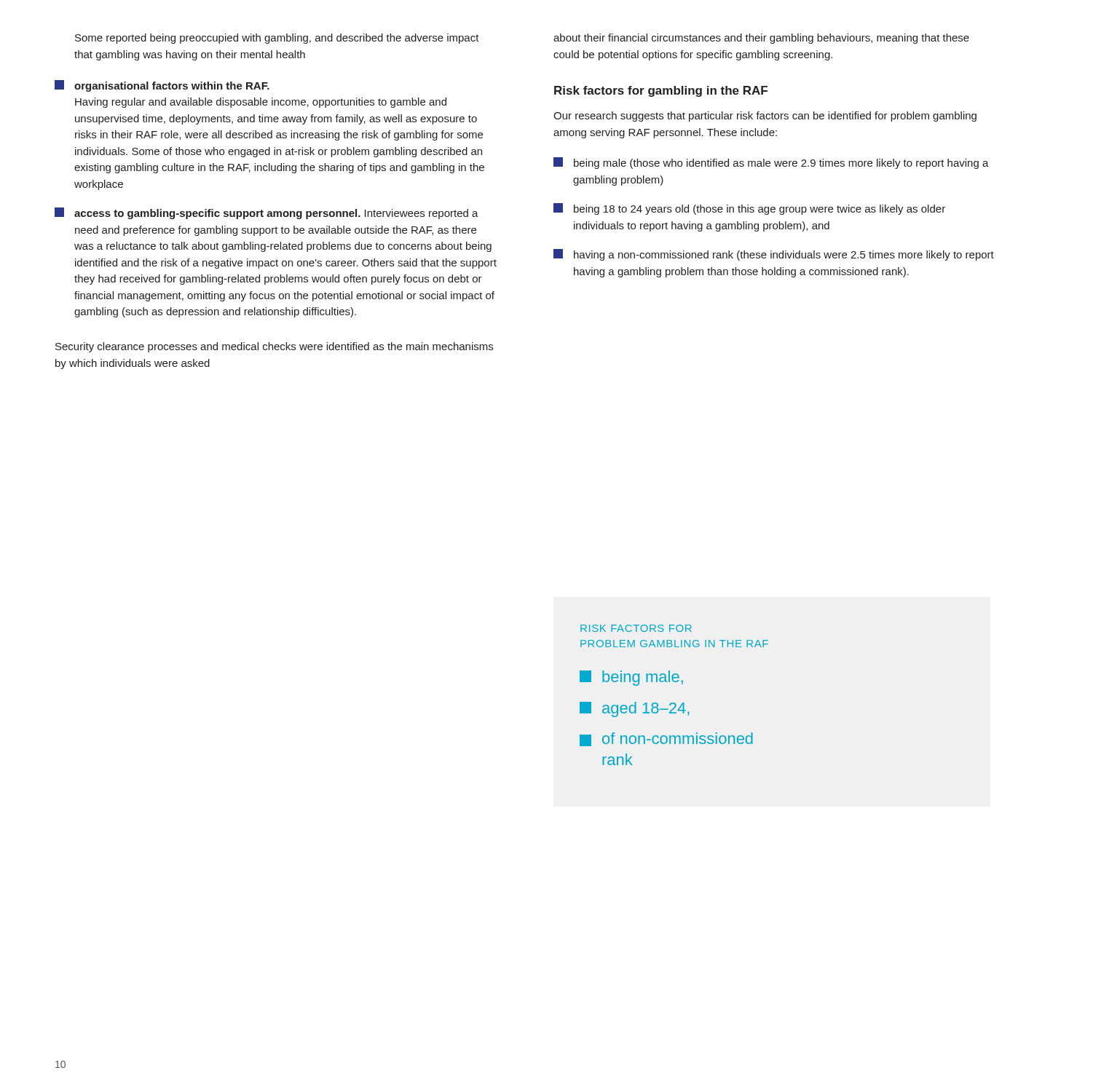Click on the passage starting "Our research suggests that particular risk"
Image resolution: width=1093 pixels, height=1092 pixels.
(x=765, y=124)
